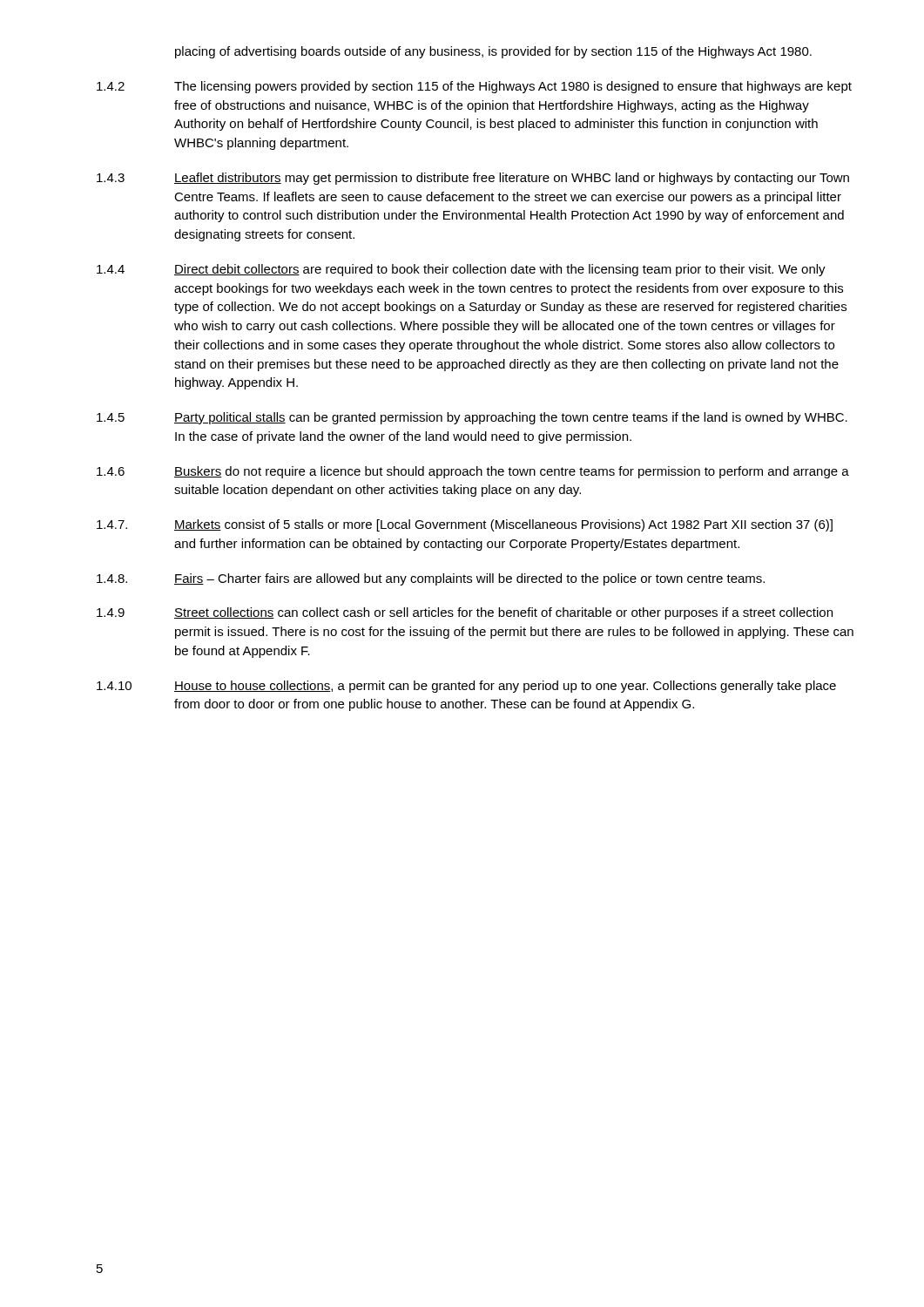
Task: Click the passage that begins "4.6 Buskers do not"
Action: tap(475, 480)
